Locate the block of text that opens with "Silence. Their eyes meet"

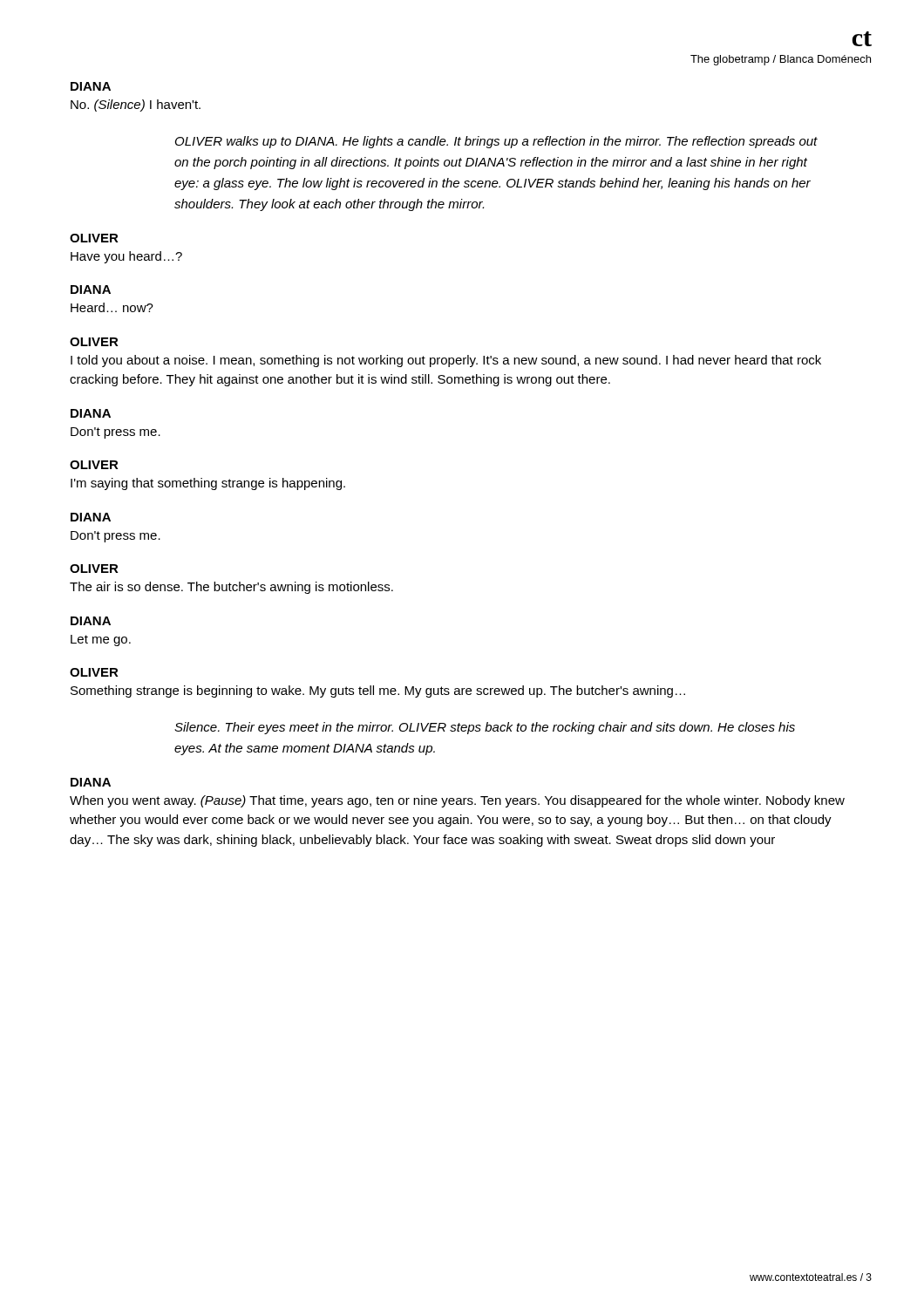coord(485,737)
